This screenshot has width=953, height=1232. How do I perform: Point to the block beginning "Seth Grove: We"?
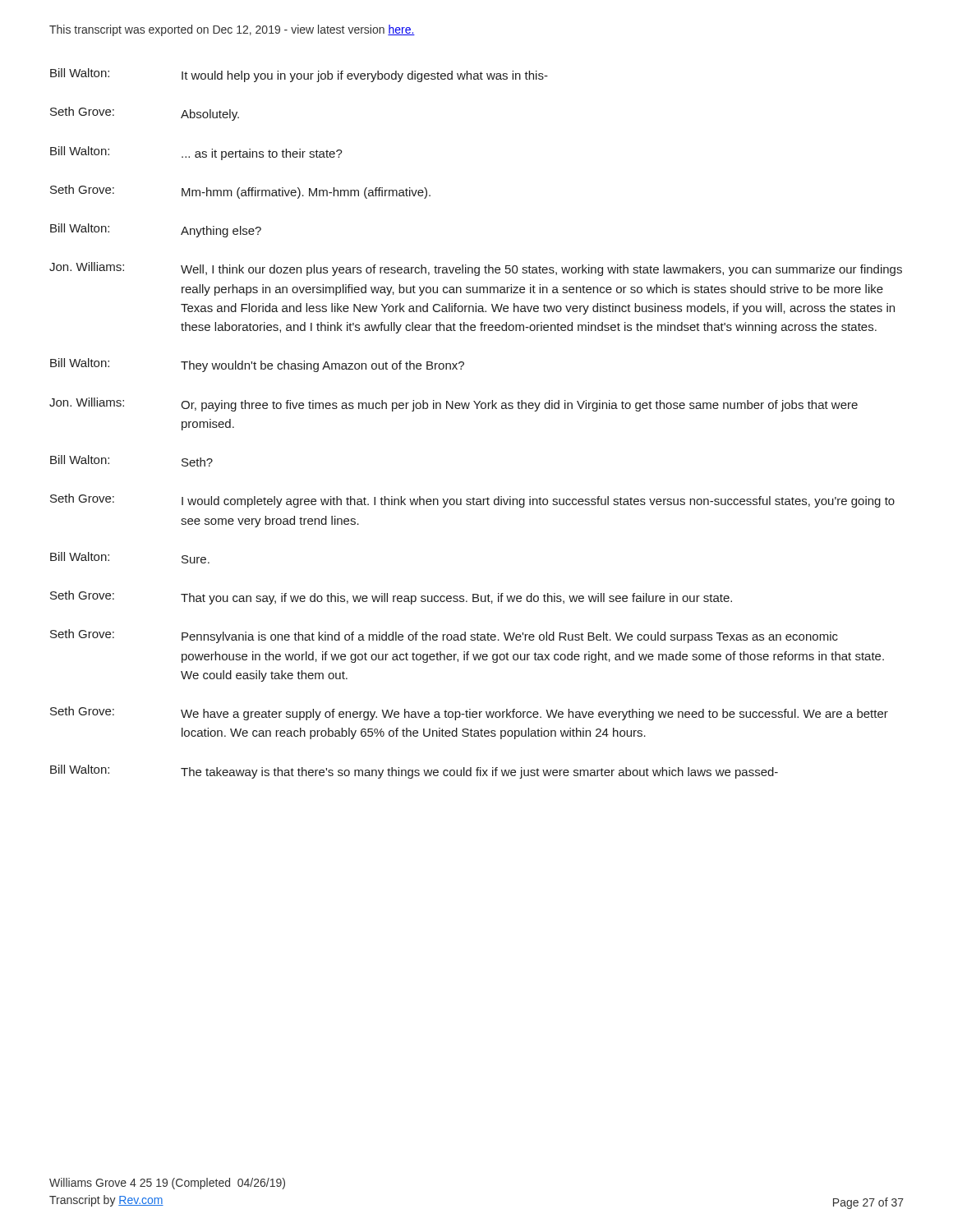[476, 723]
